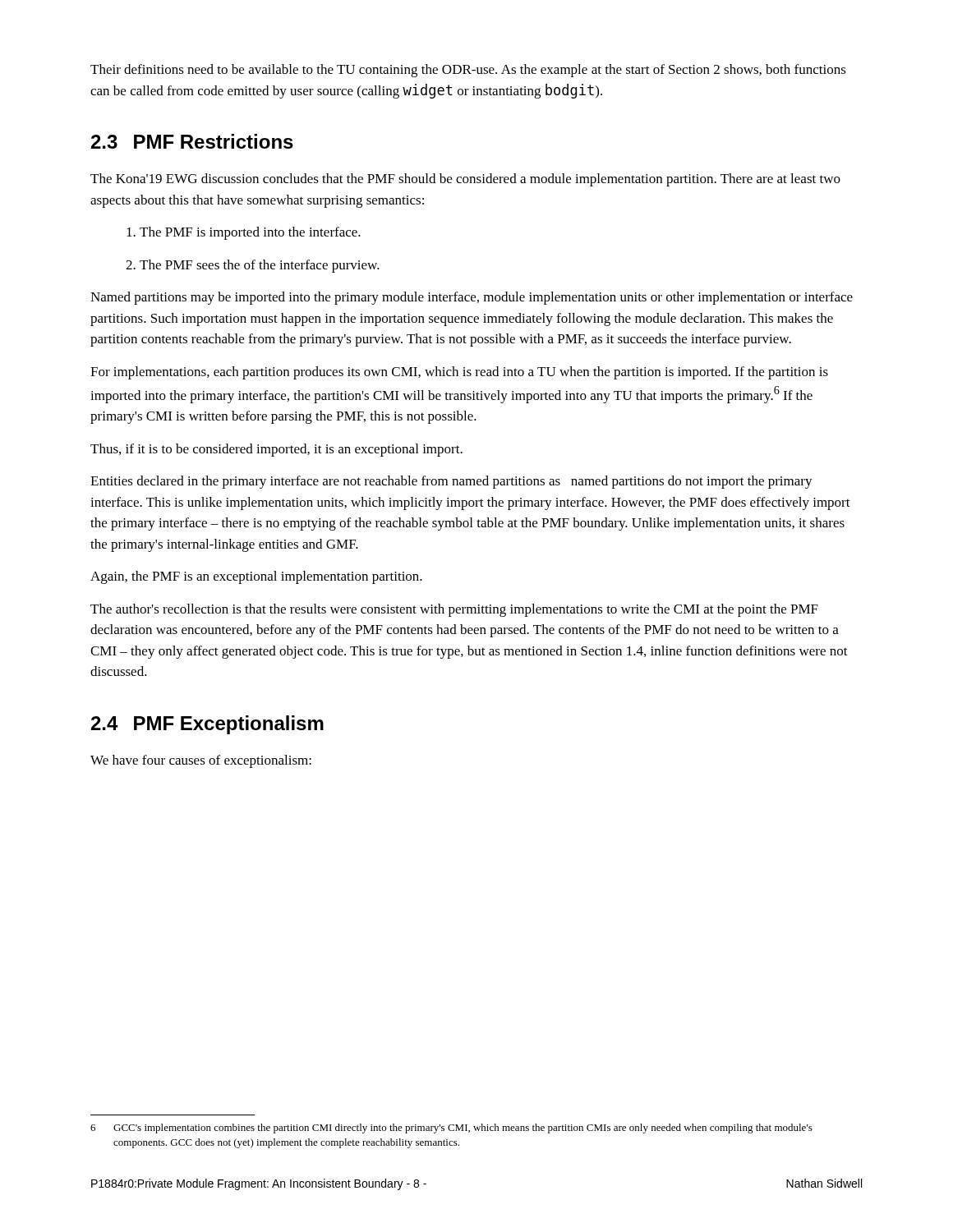Click on the text block with the text "We have four"
Screen dimensions: 1232x953
pyautogui.click(x=201, y=761)
